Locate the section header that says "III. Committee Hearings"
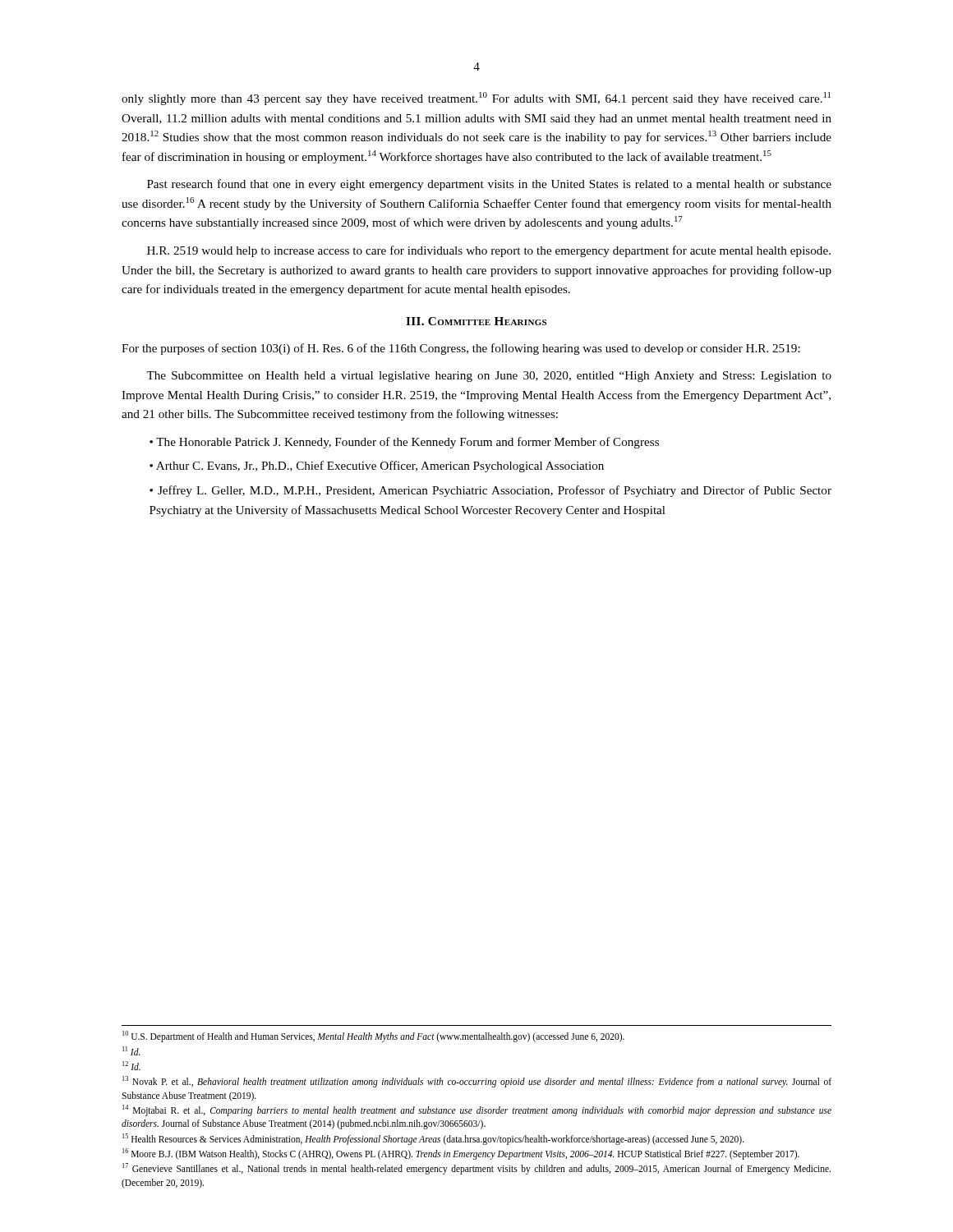This screenshot has height=1232, width=953. pyautogui.click(x=476, y=320)
